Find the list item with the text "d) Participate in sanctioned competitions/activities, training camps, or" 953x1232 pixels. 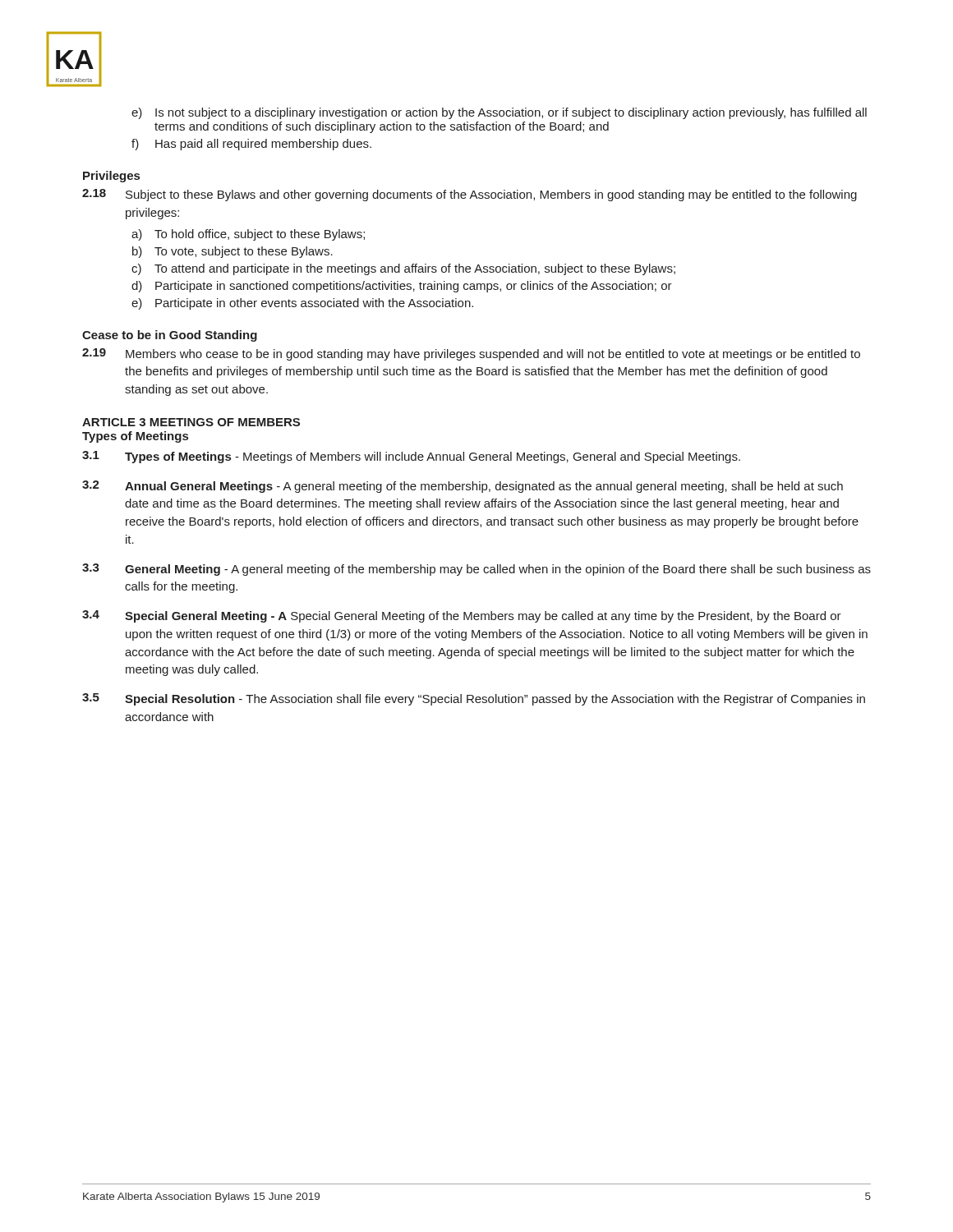click(501, 285)
